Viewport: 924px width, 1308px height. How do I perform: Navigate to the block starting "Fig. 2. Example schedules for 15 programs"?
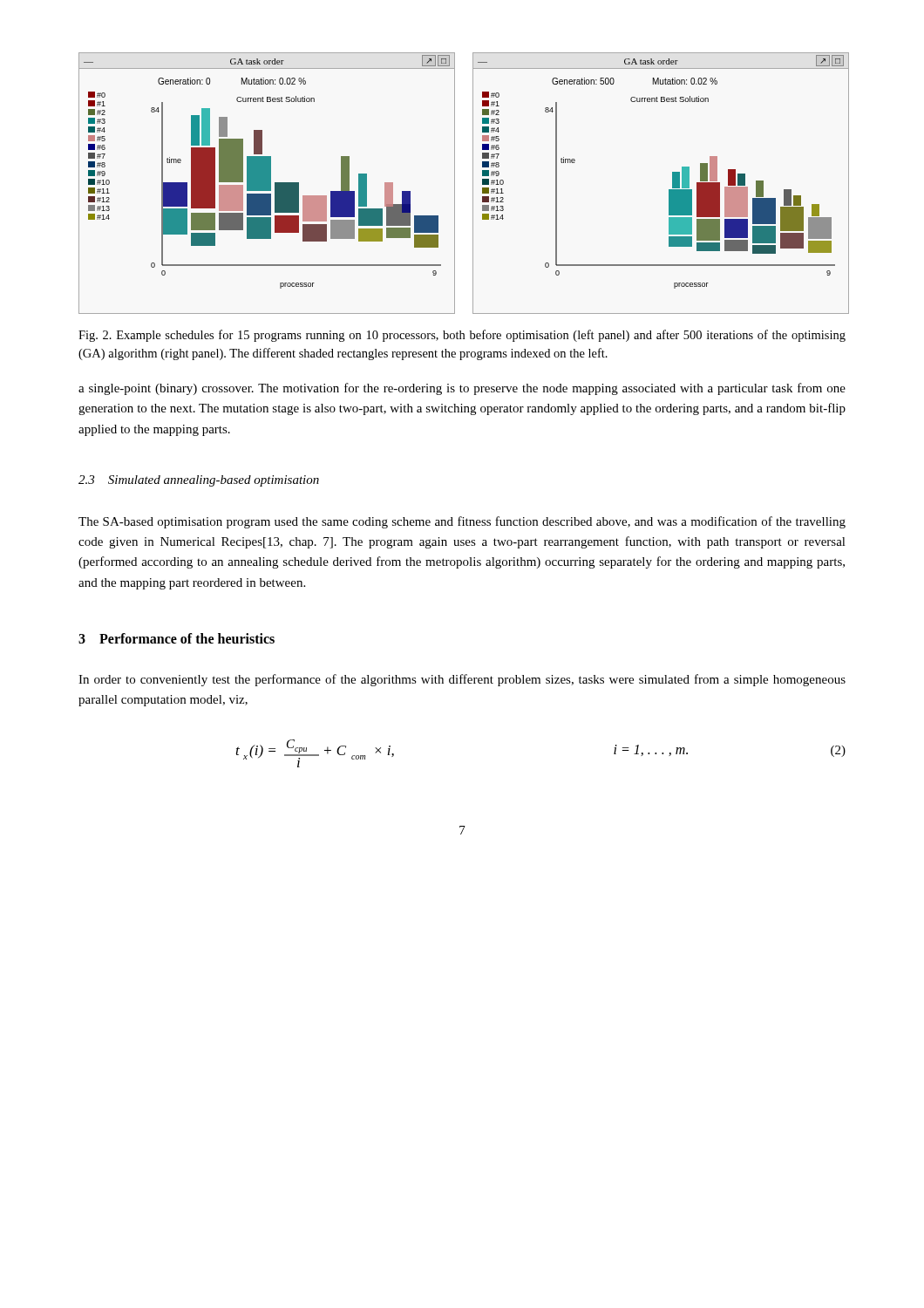(462, 344)
